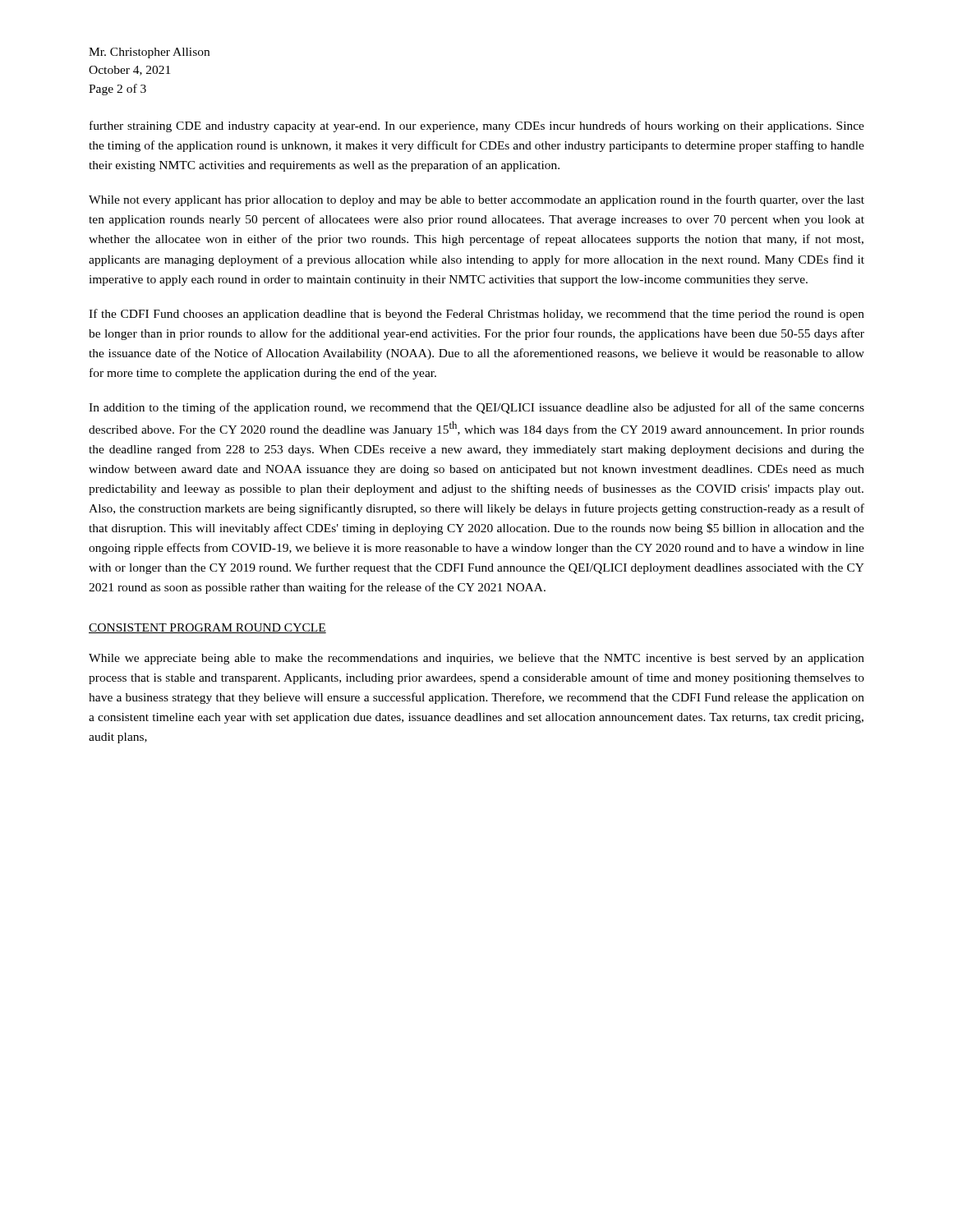Select the region starting "In addition to the timing"
Screen dimensions: 1232x953
476,497
